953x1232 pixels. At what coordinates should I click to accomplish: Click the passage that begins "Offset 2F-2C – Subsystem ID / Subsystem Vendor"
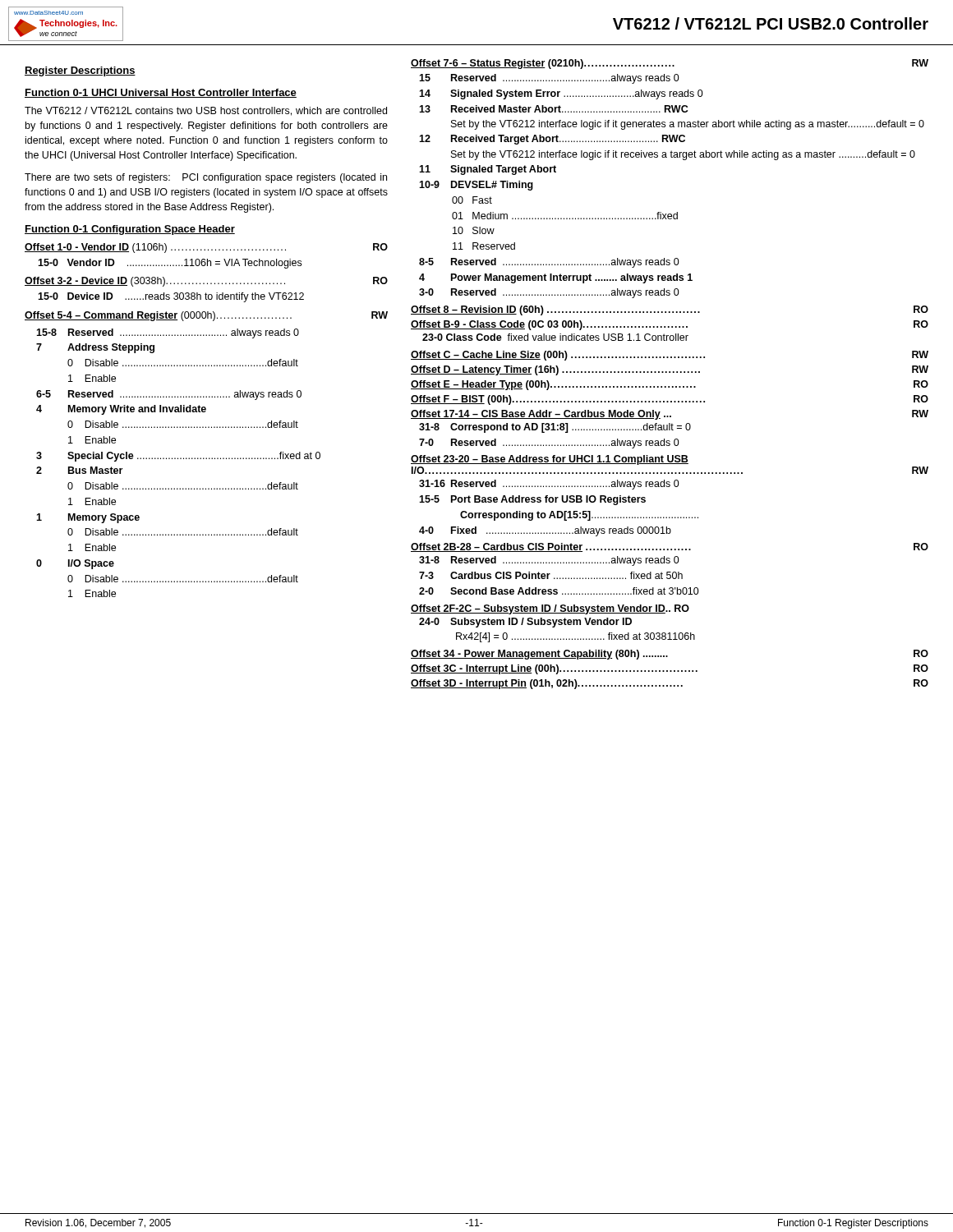pos(670,624)
